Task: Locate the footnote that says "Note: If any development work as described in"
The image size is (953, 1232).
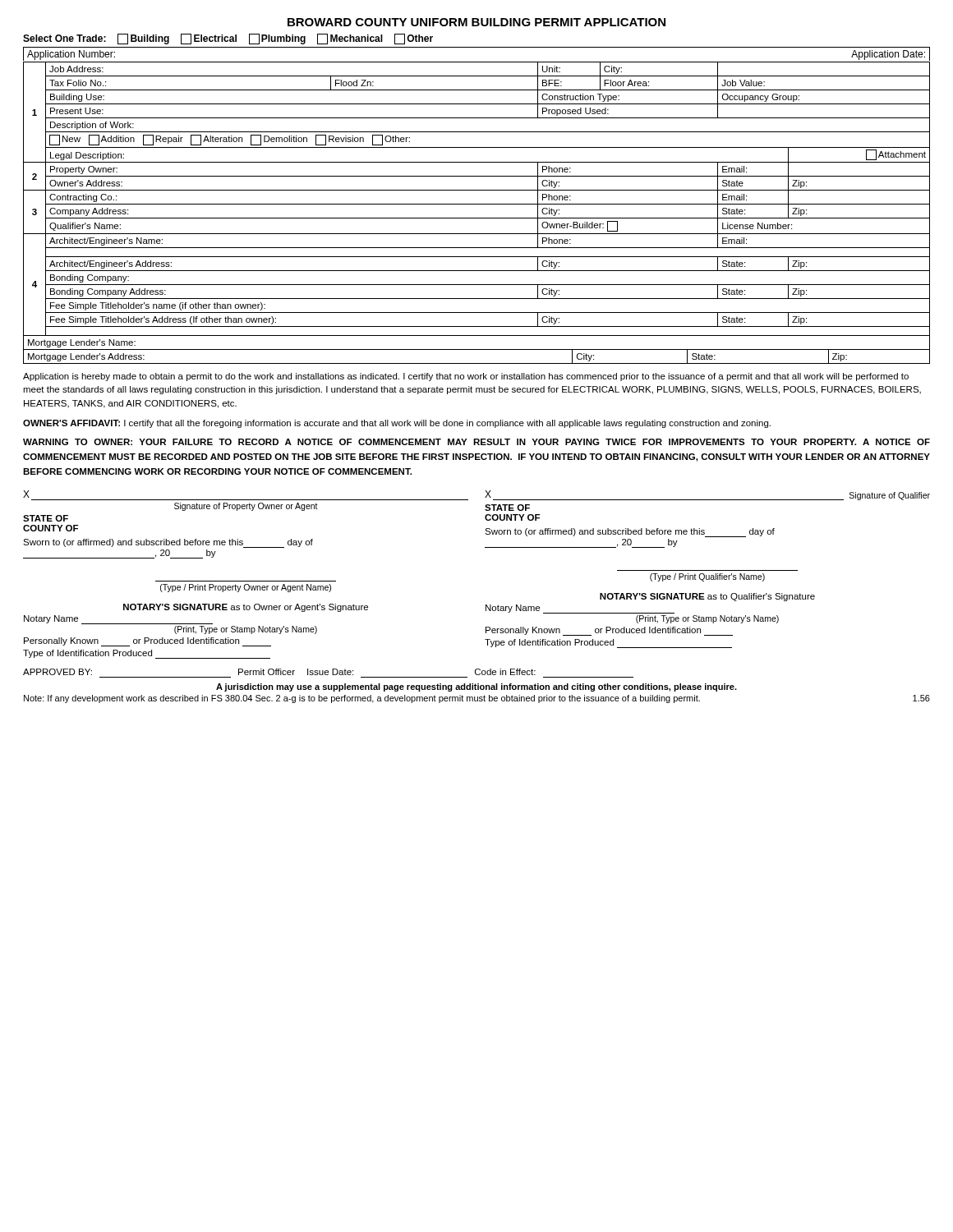Action: click(x=476, y=698)
